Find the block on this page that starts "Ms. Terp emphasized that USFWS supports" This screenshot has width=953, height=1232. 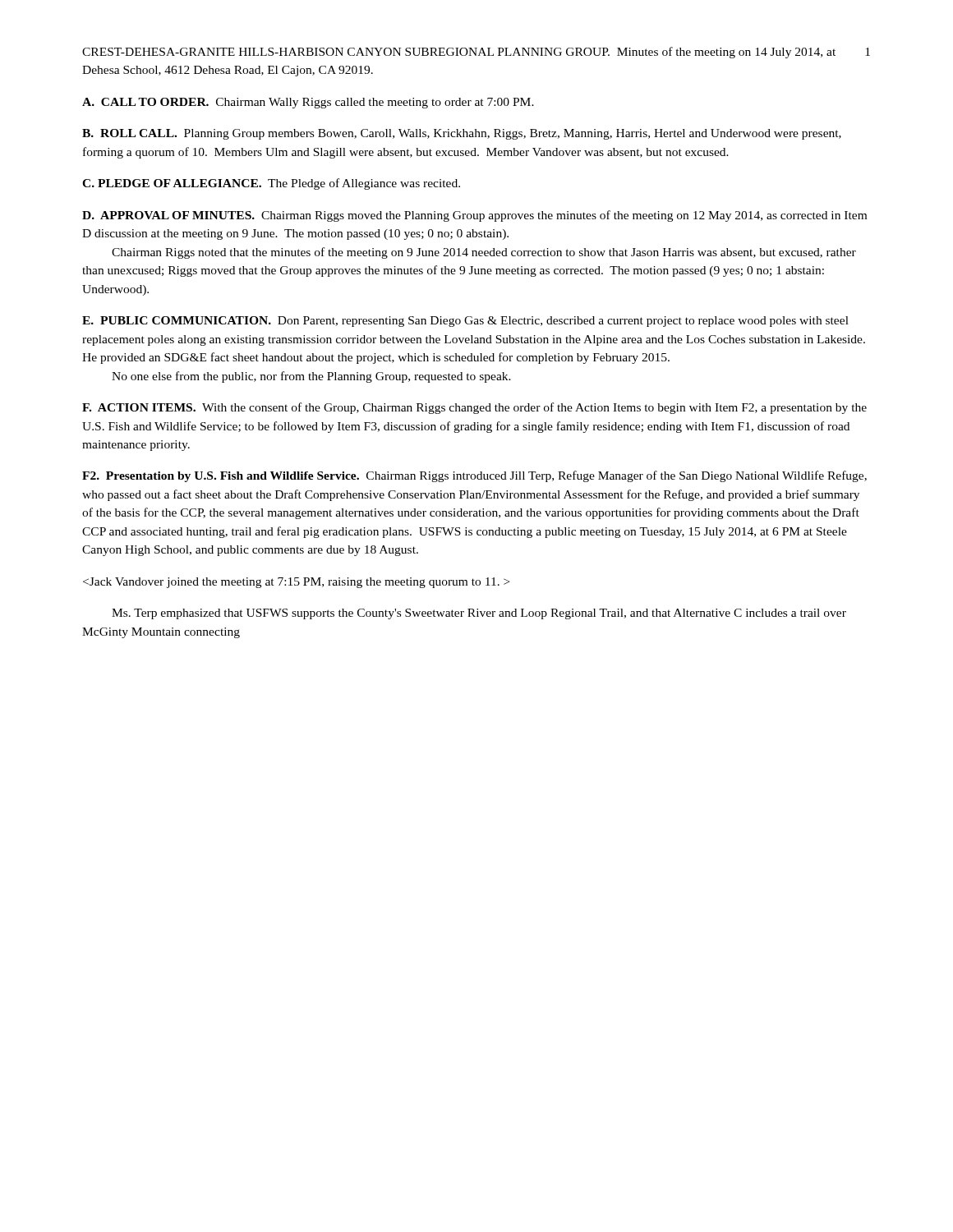pos(464,622)
